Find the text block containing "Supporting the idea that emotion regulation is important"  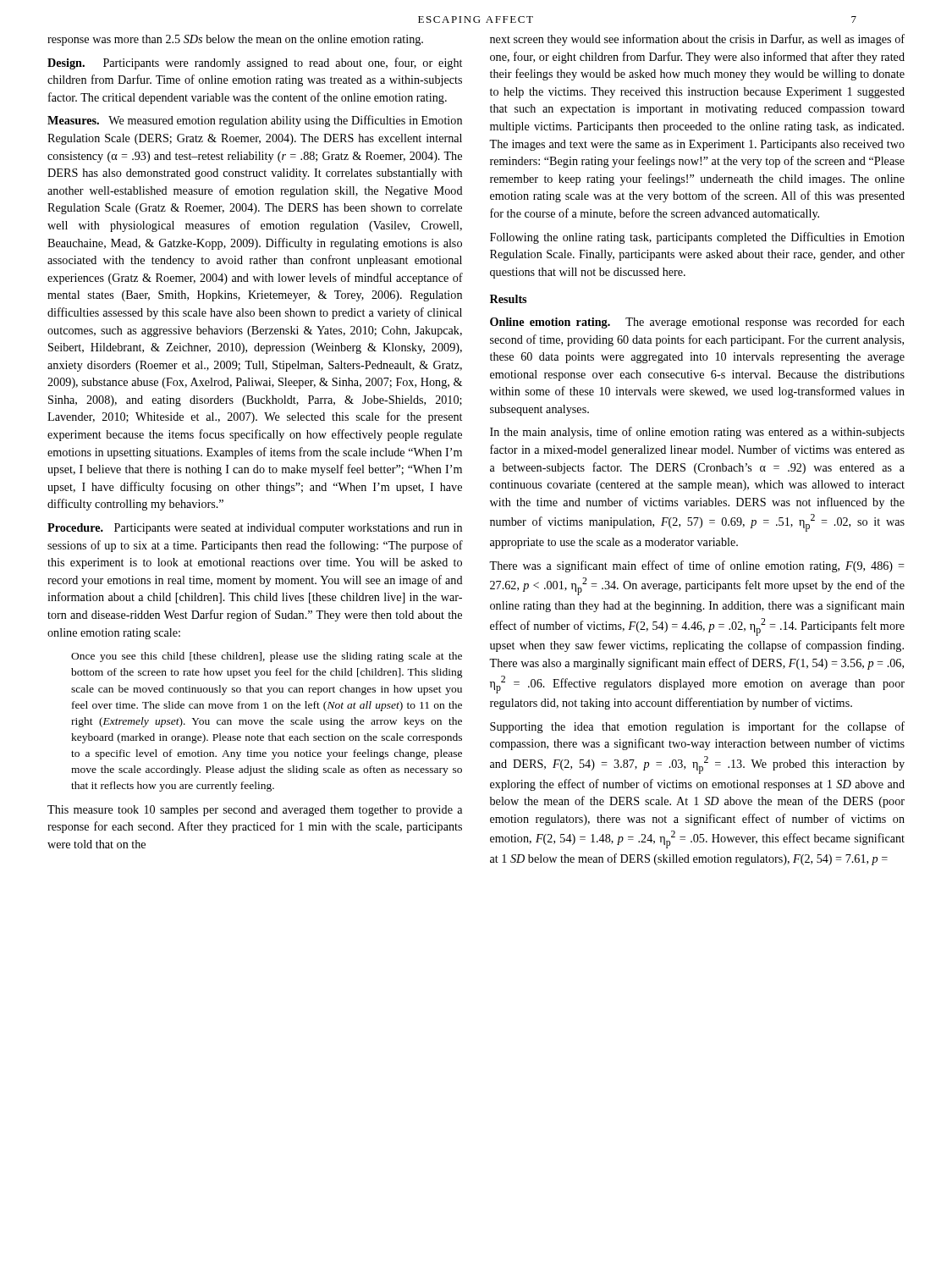pyautogui.click(x=697, y=793)
